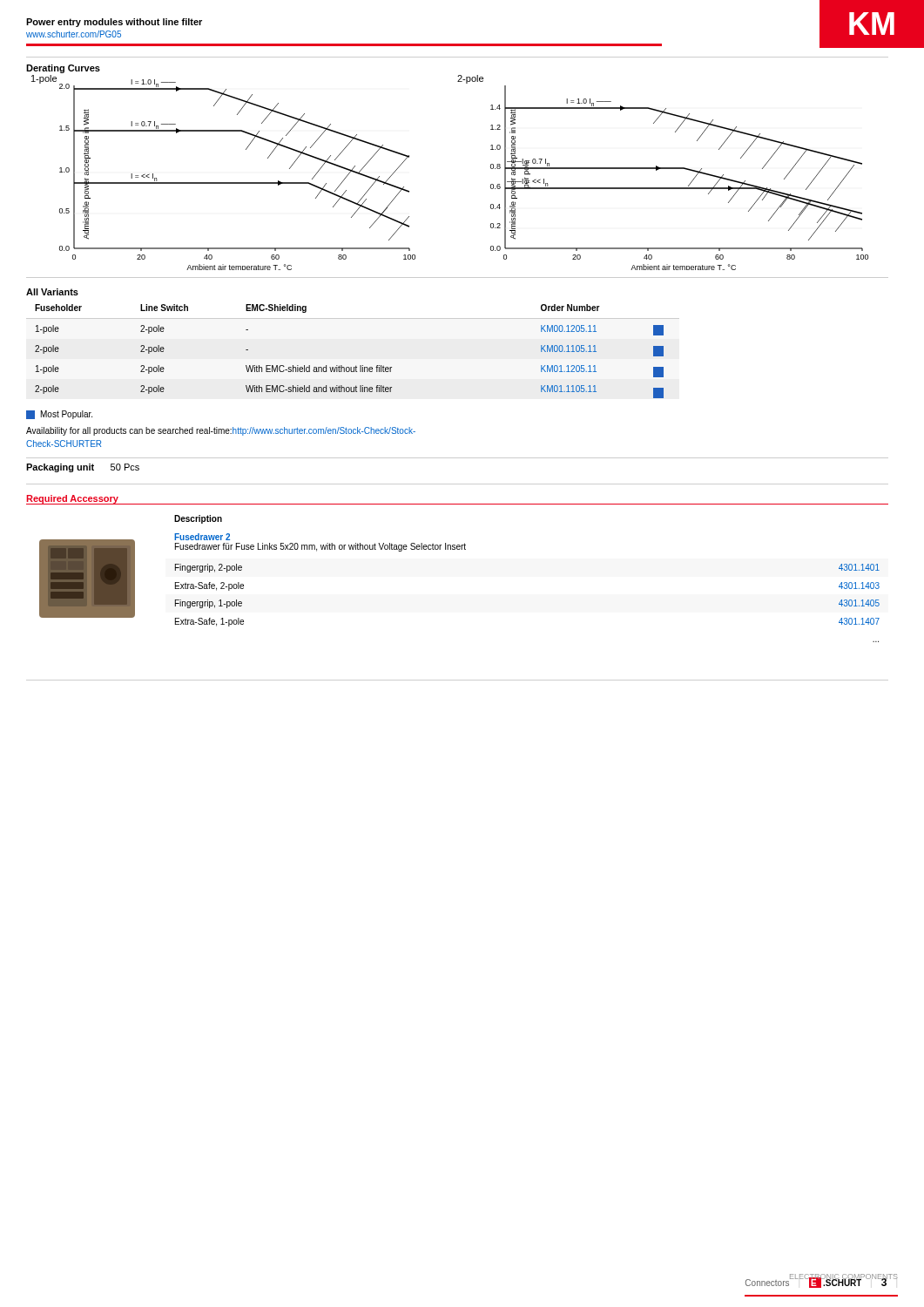Navigate to the text starting "Derating Curves"
This screenshot has height=1307, width=924.
coord(63,68)
